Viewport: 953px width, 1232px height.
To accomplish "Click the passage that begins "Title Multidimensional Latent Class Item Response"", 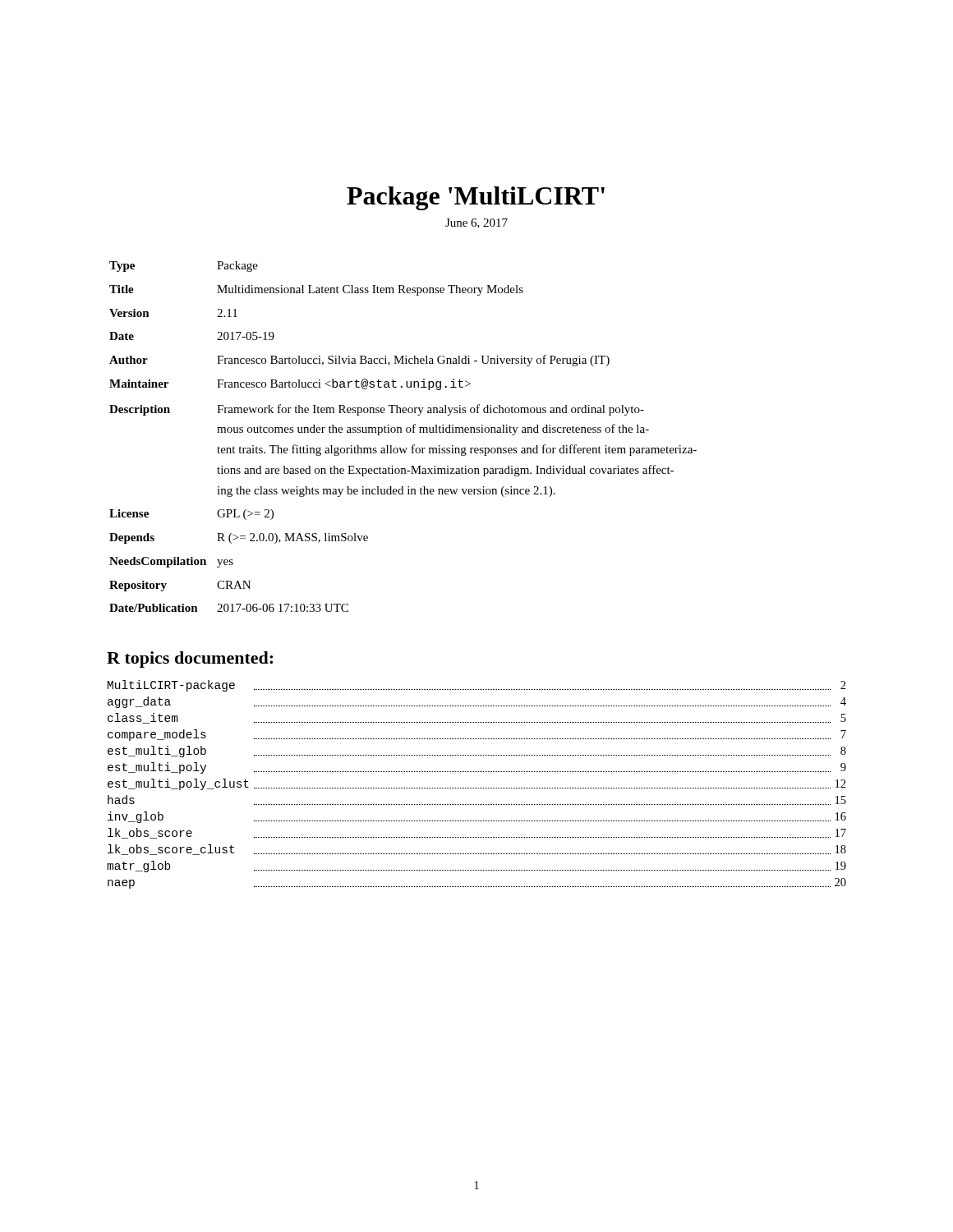I will pyautogui.click(x=476, y=289).
